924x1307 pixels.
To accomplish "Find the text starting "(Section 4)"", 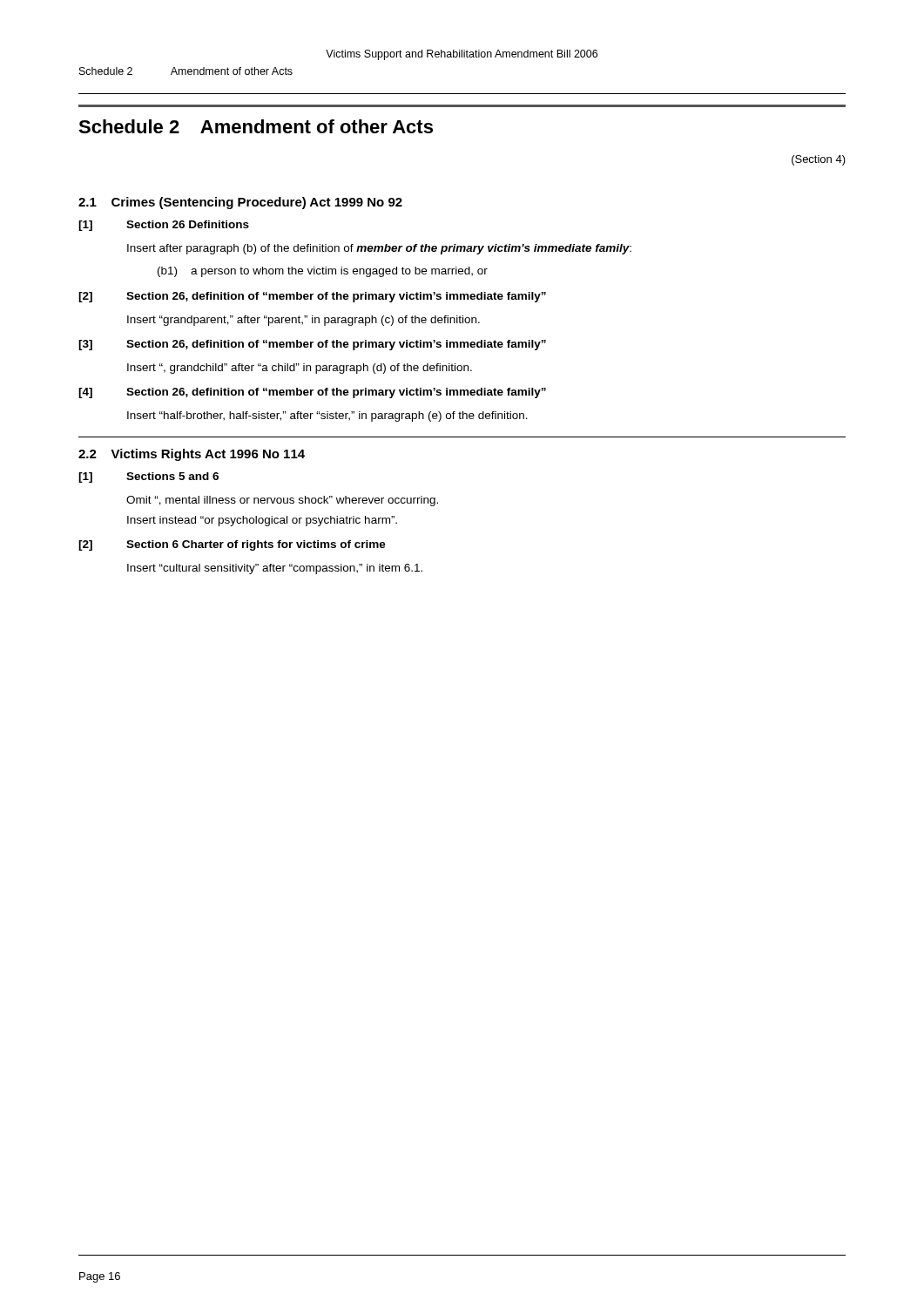I will tap(818, 159).
